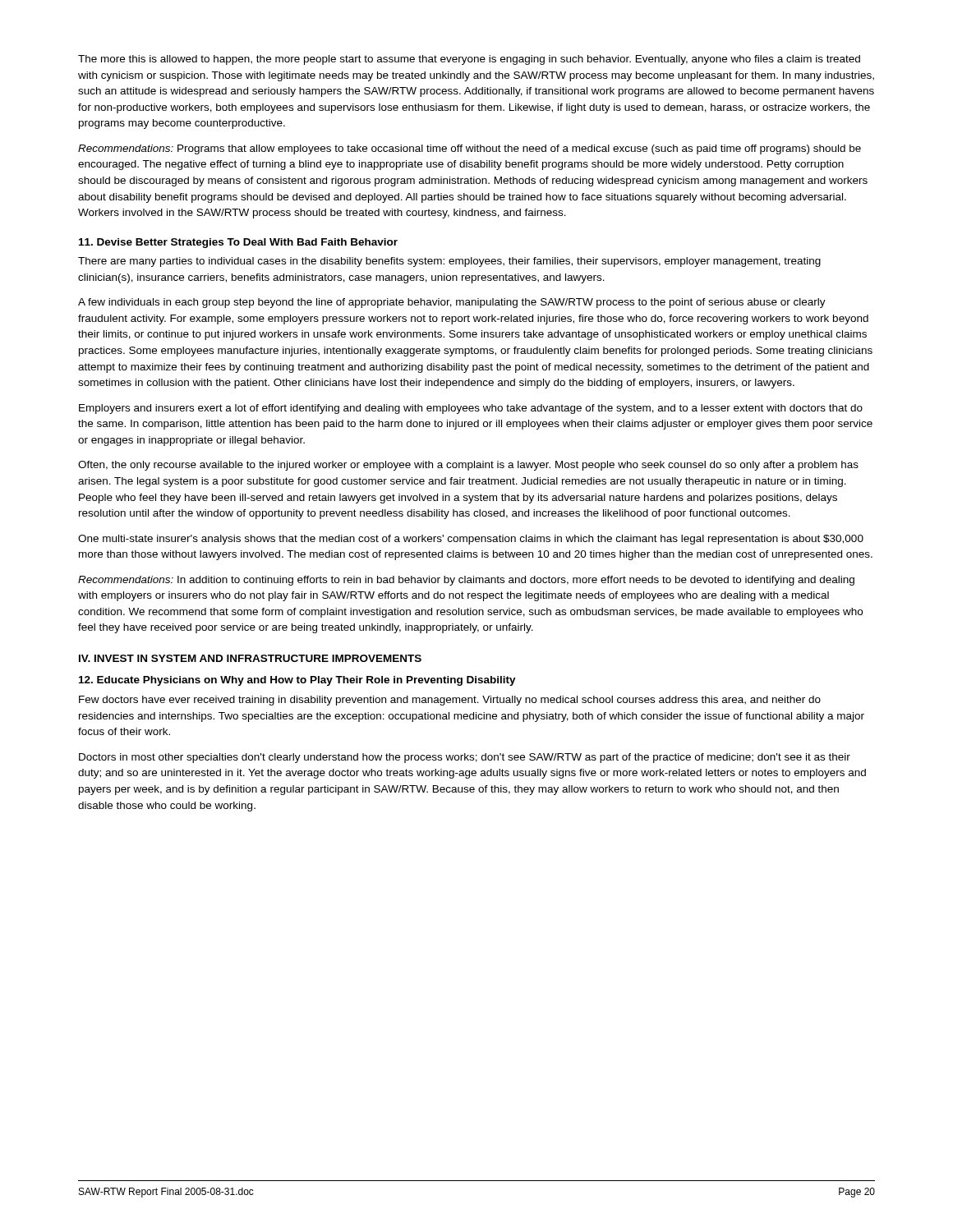Click on the region starting "11. Devise Better"
This screenshot has height=1232, width=953.
click(238, 242)
